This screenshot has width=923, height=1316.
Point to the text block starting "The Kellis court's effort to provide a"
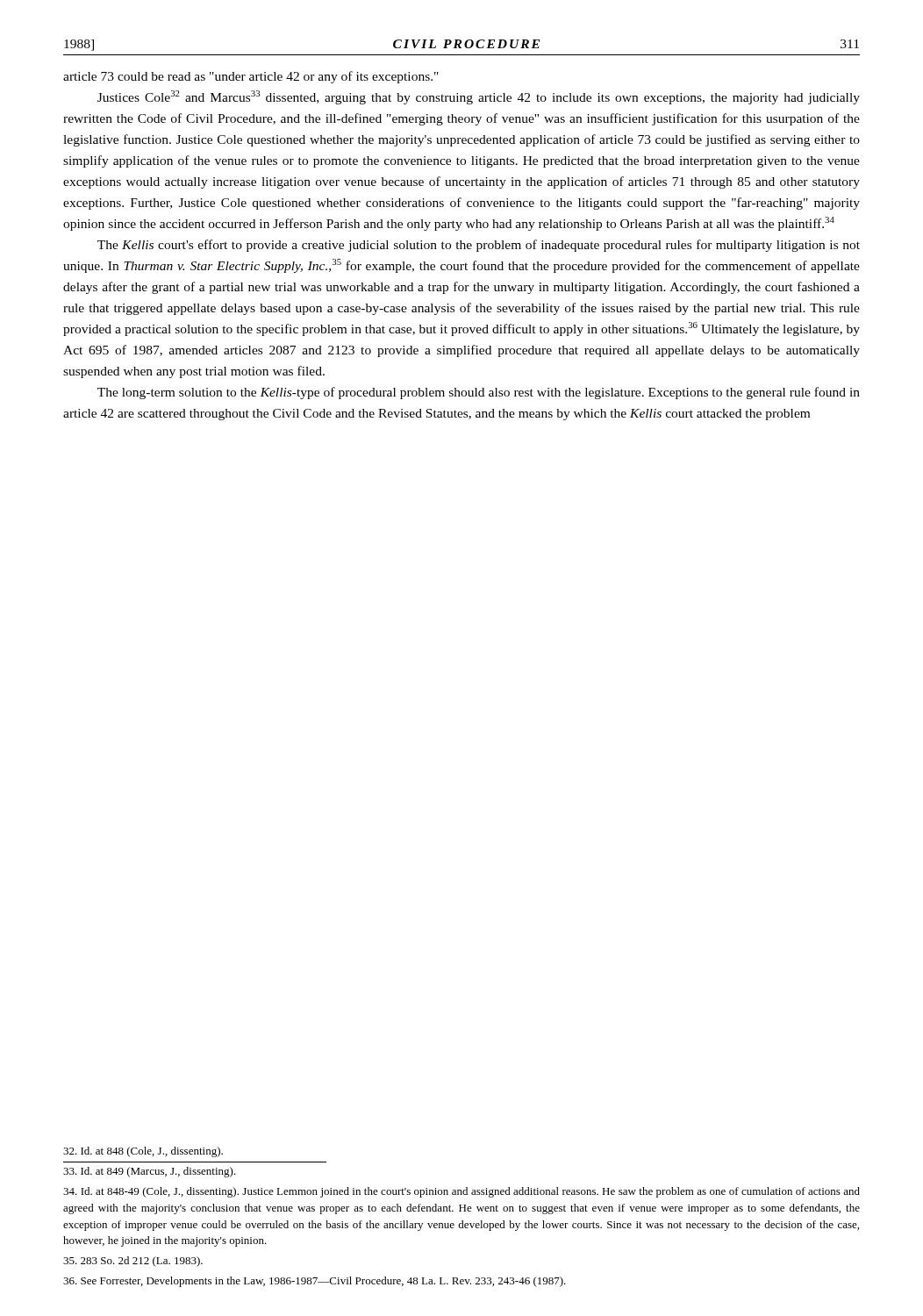[462, 308]
